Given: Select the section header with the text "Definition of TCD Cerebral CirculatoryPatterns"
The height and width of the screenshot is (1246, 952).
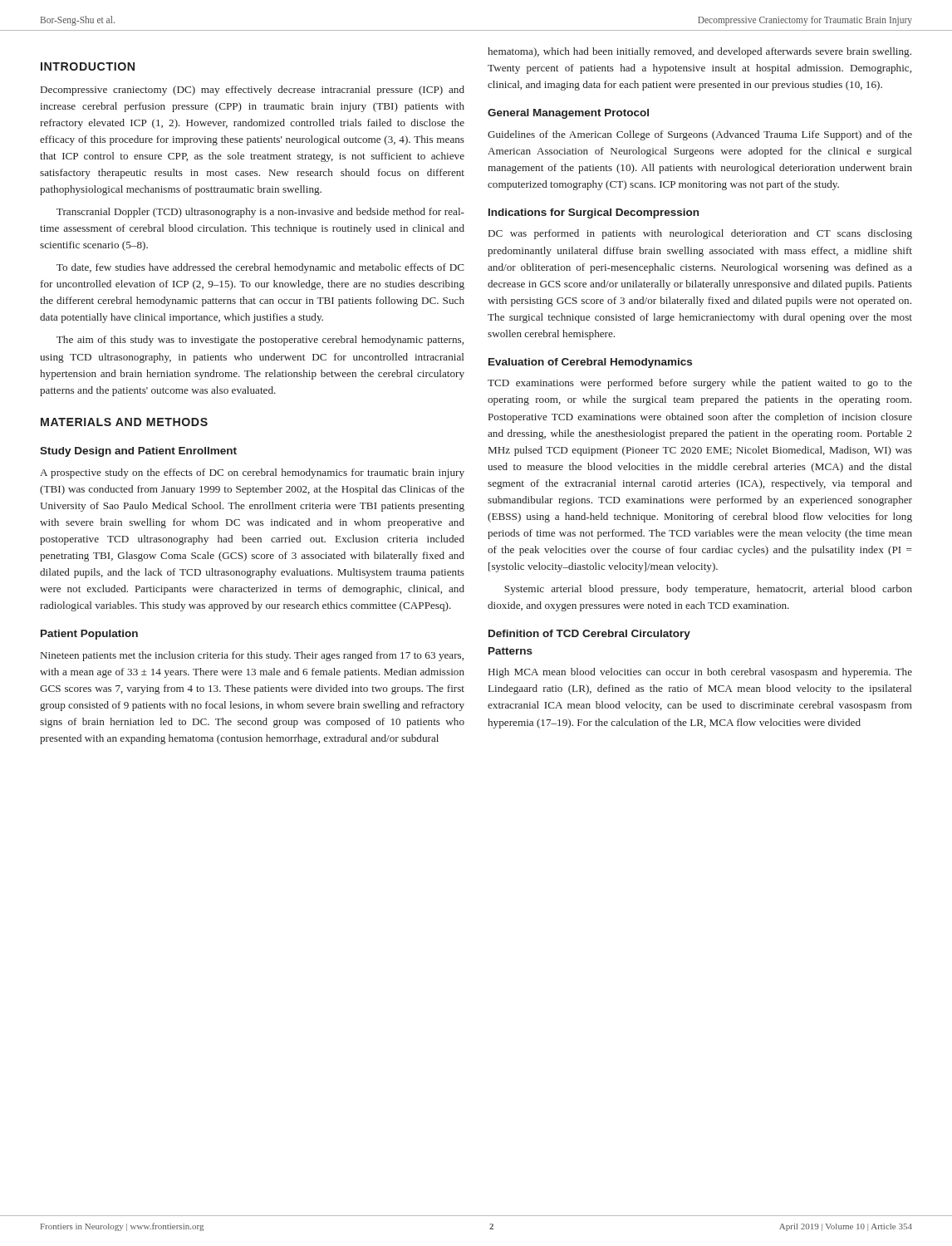Looking at the screenshot, I should tap(589, 642).
